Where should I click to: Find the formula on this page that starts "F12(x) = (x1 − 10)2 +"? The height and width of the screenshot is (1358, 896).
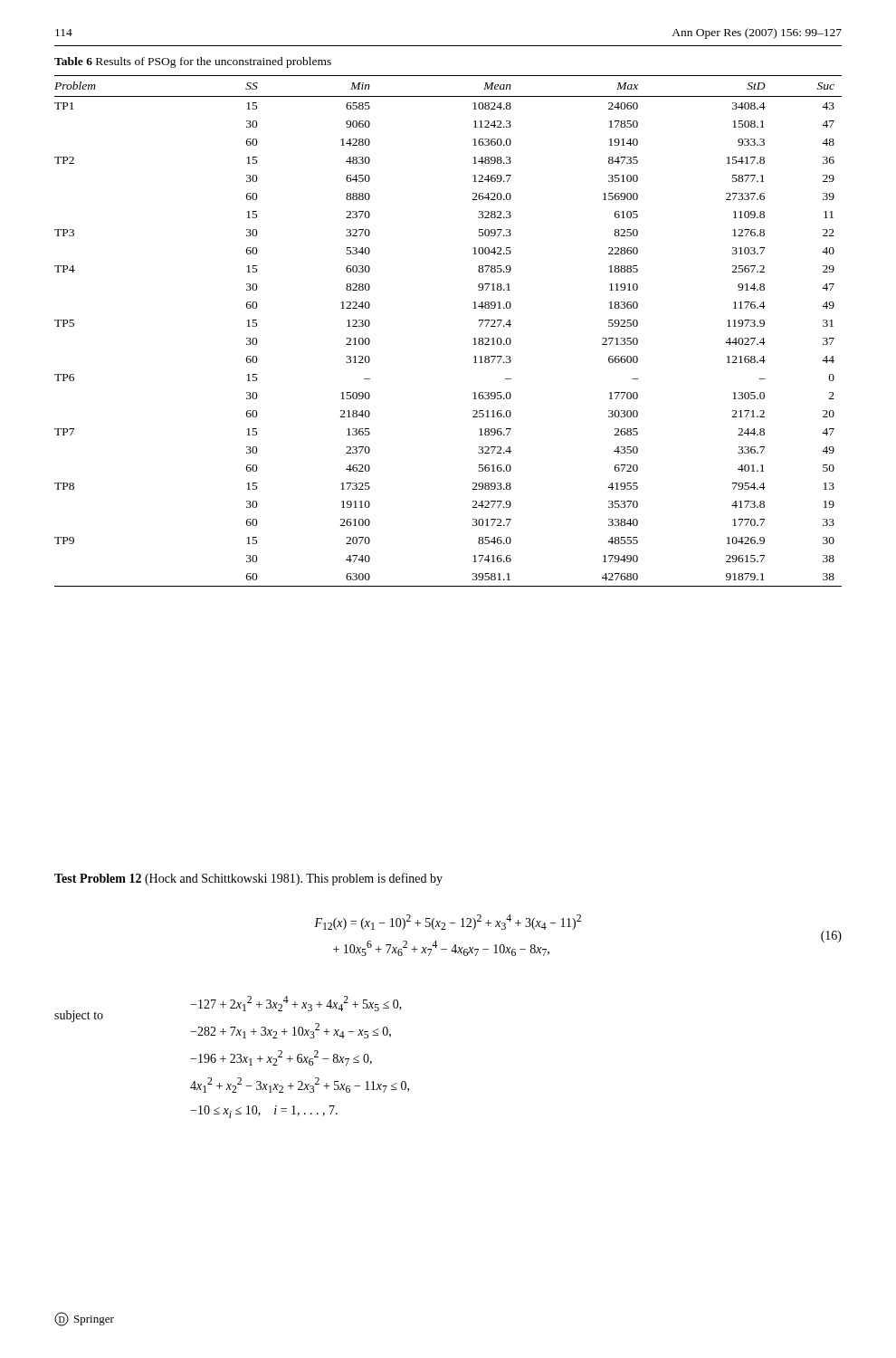click(448, 936)
